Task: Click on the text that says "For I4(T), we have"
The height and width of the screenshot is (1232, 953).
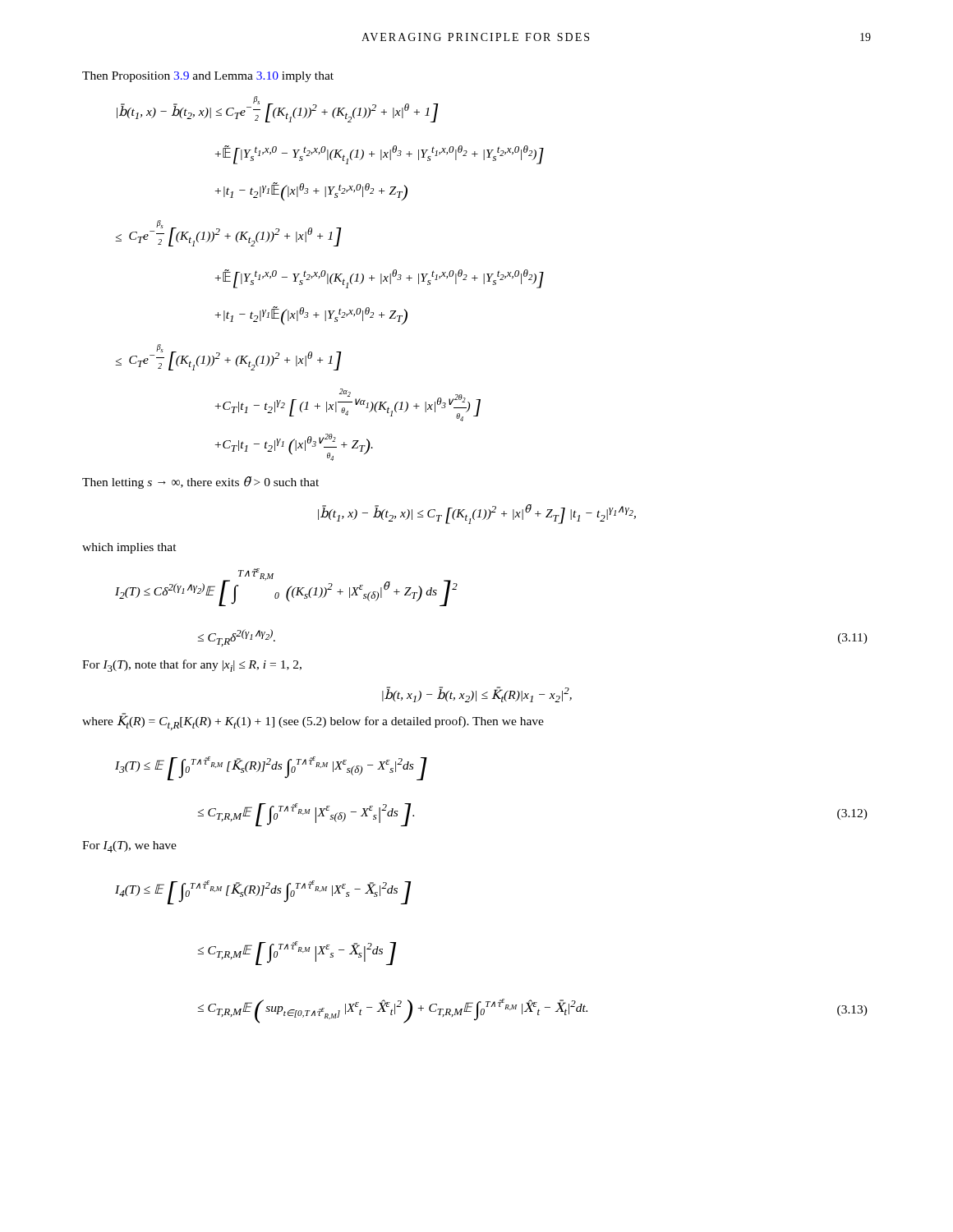Action: (129, 847)
